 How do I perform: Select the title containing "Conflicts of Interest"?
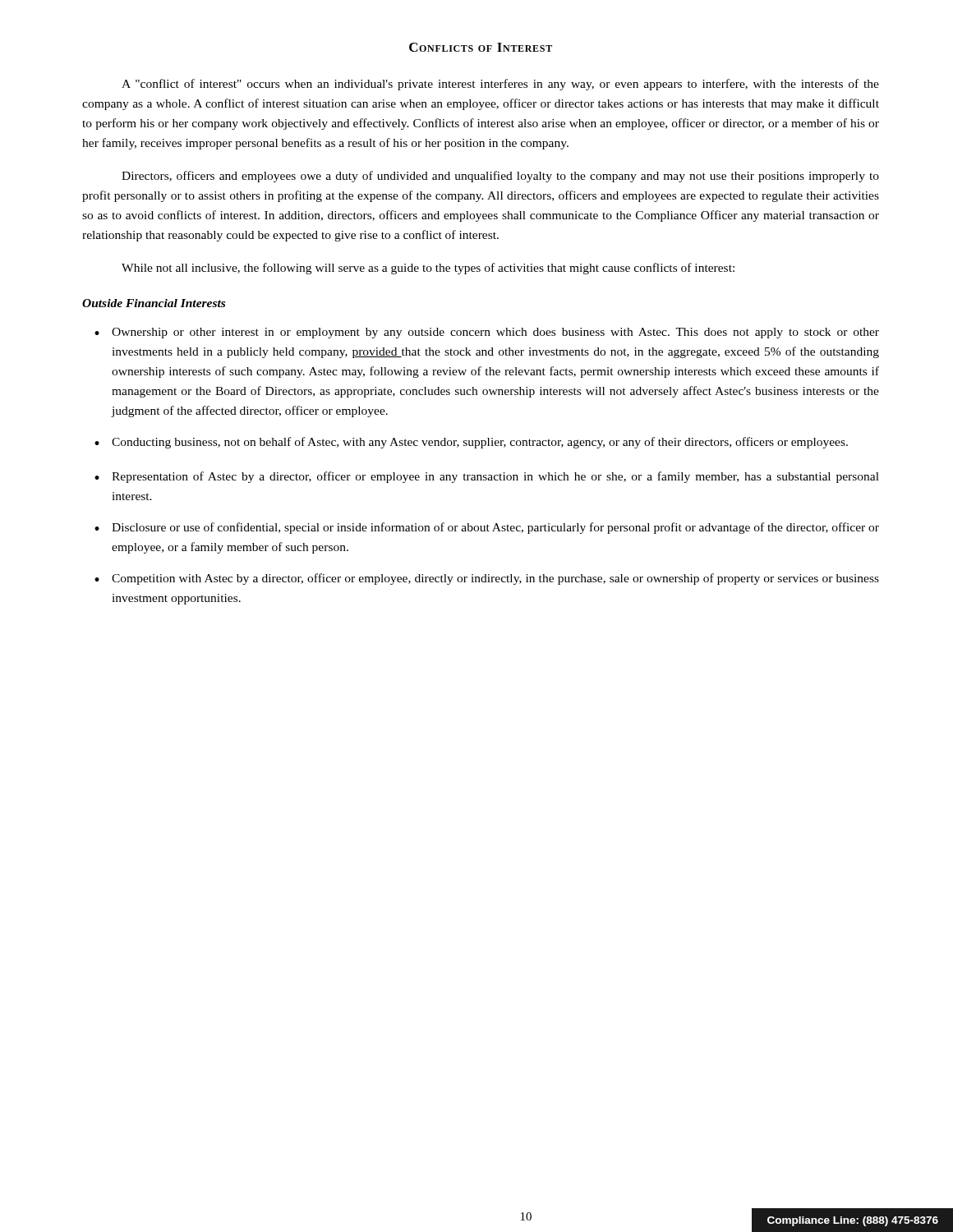pyautogui.click(x=481, y=47)
